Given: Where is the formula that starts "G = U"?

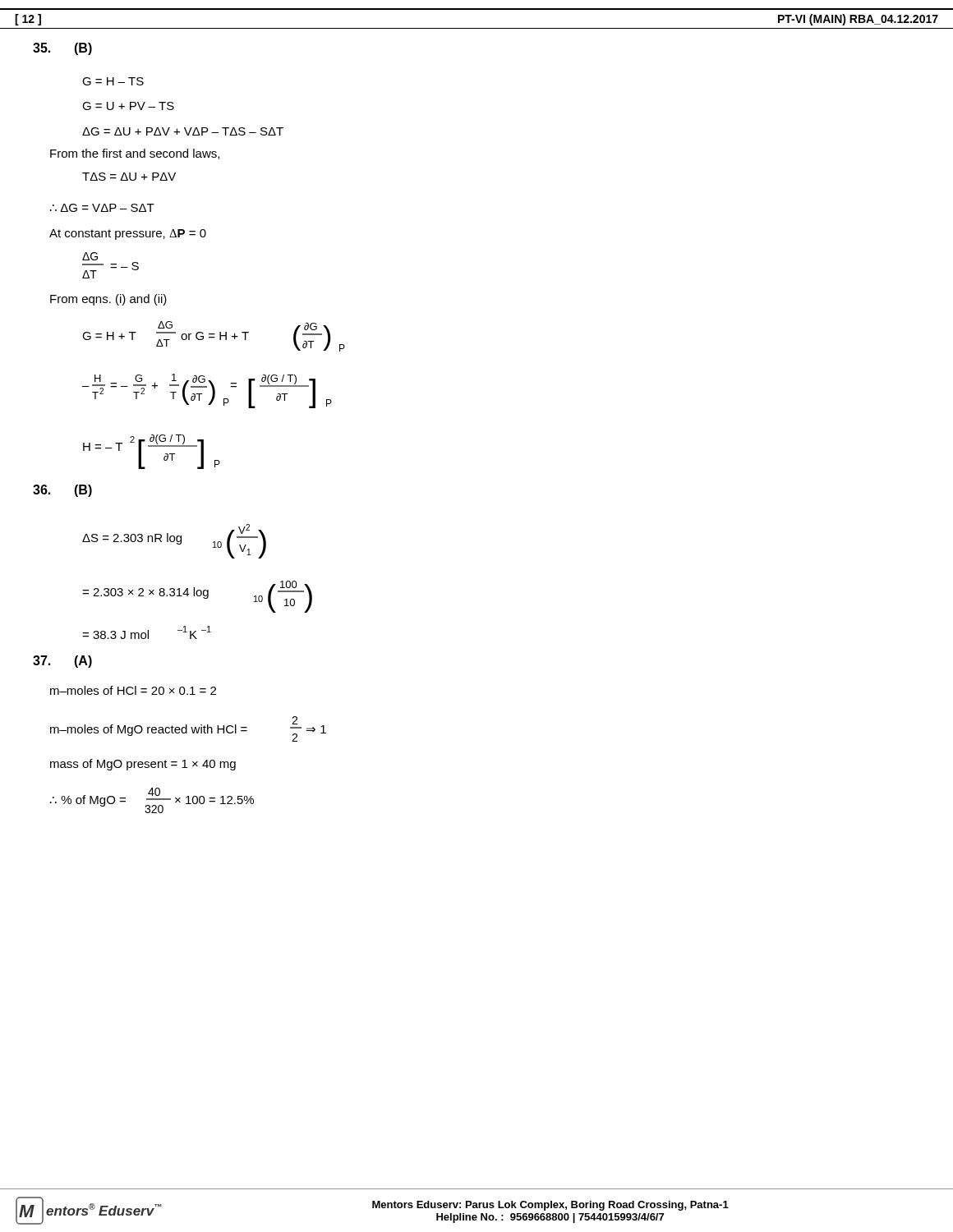Looking at the screenshot, I should click(x=152, y=105).
